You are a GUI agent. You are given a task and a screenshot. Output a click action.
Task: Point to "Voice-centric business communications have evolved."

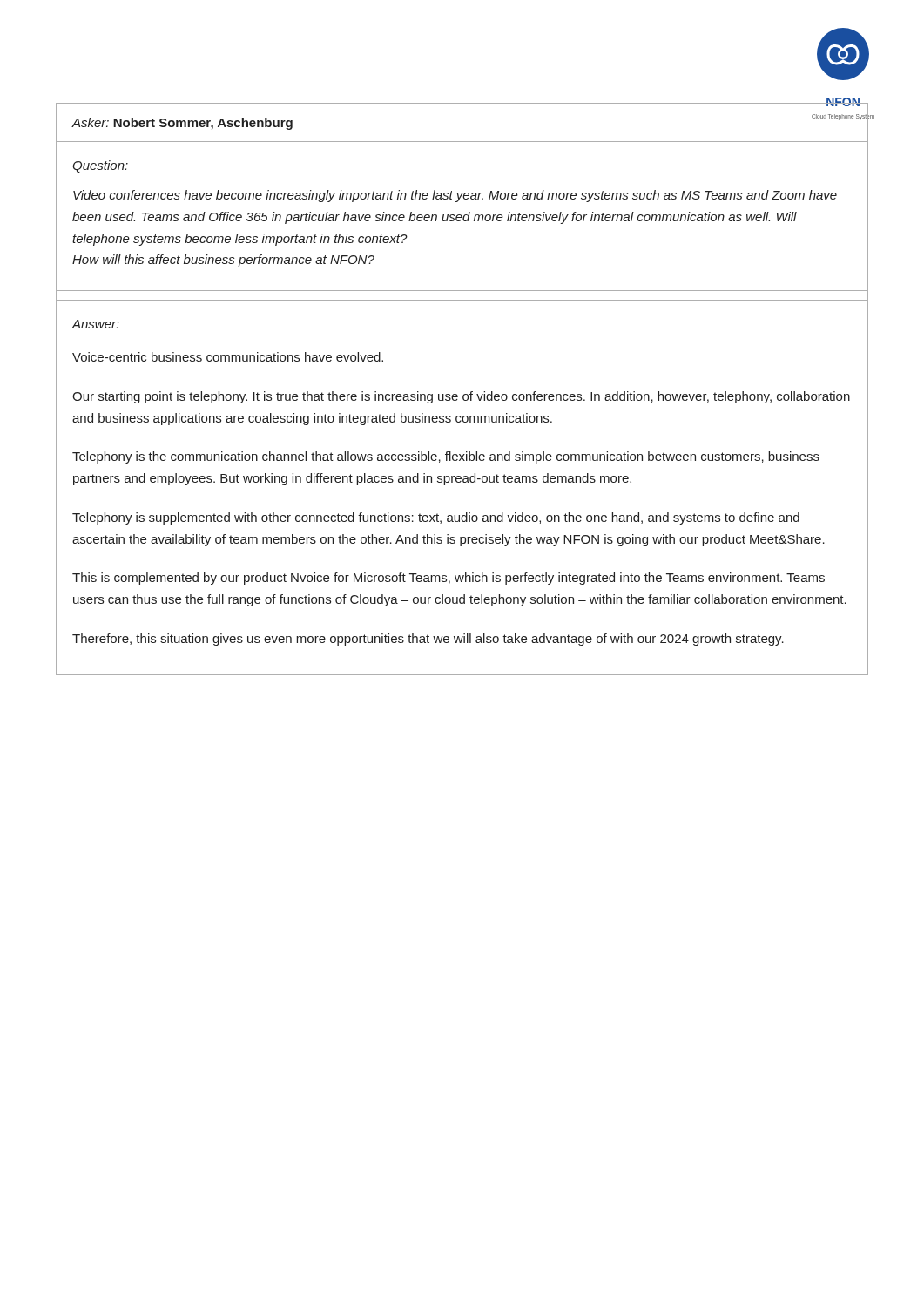coord(228,357)
